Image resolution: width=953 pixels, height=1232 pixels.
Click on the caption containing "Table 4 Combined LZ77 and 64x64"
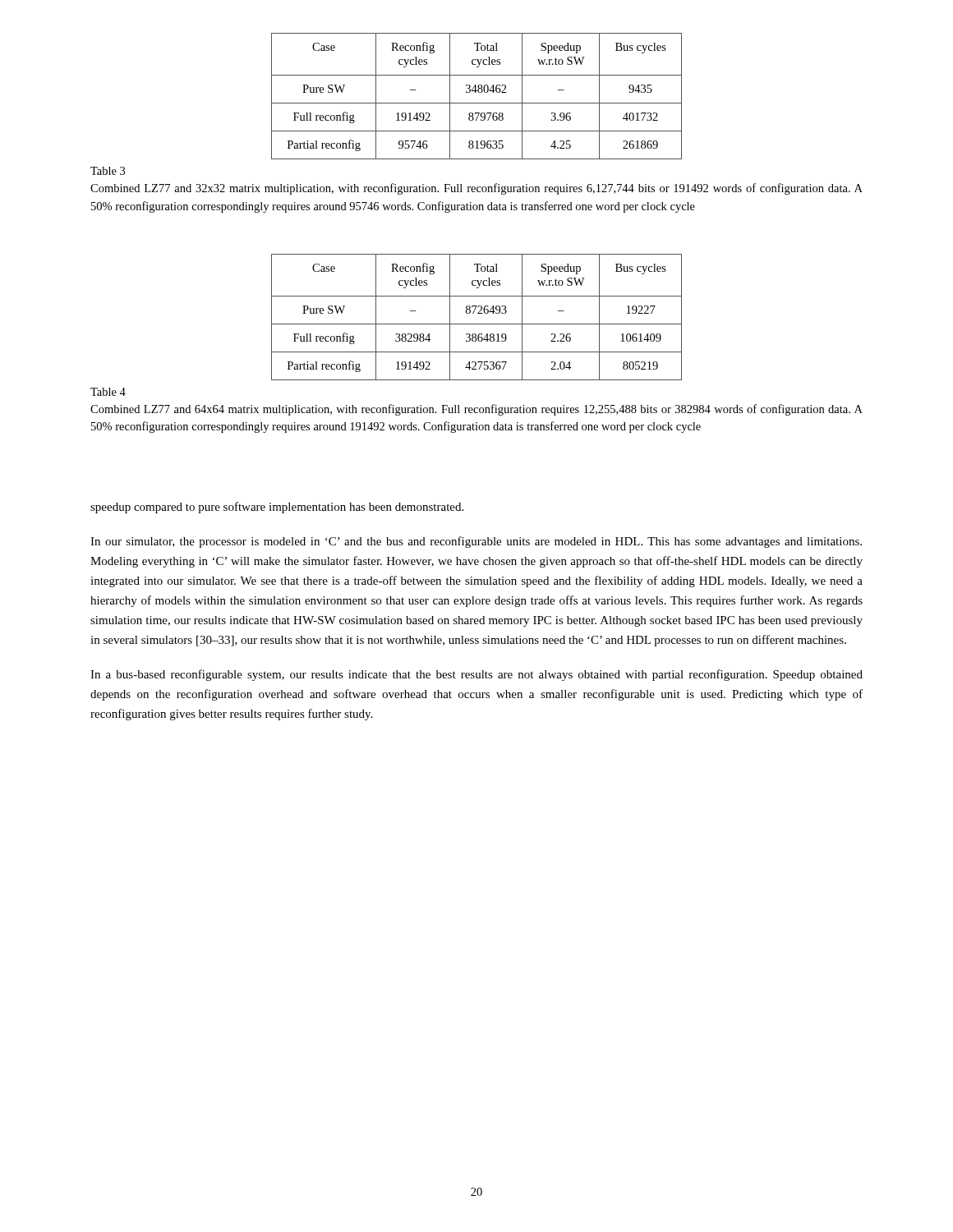[x=476, y=410]
